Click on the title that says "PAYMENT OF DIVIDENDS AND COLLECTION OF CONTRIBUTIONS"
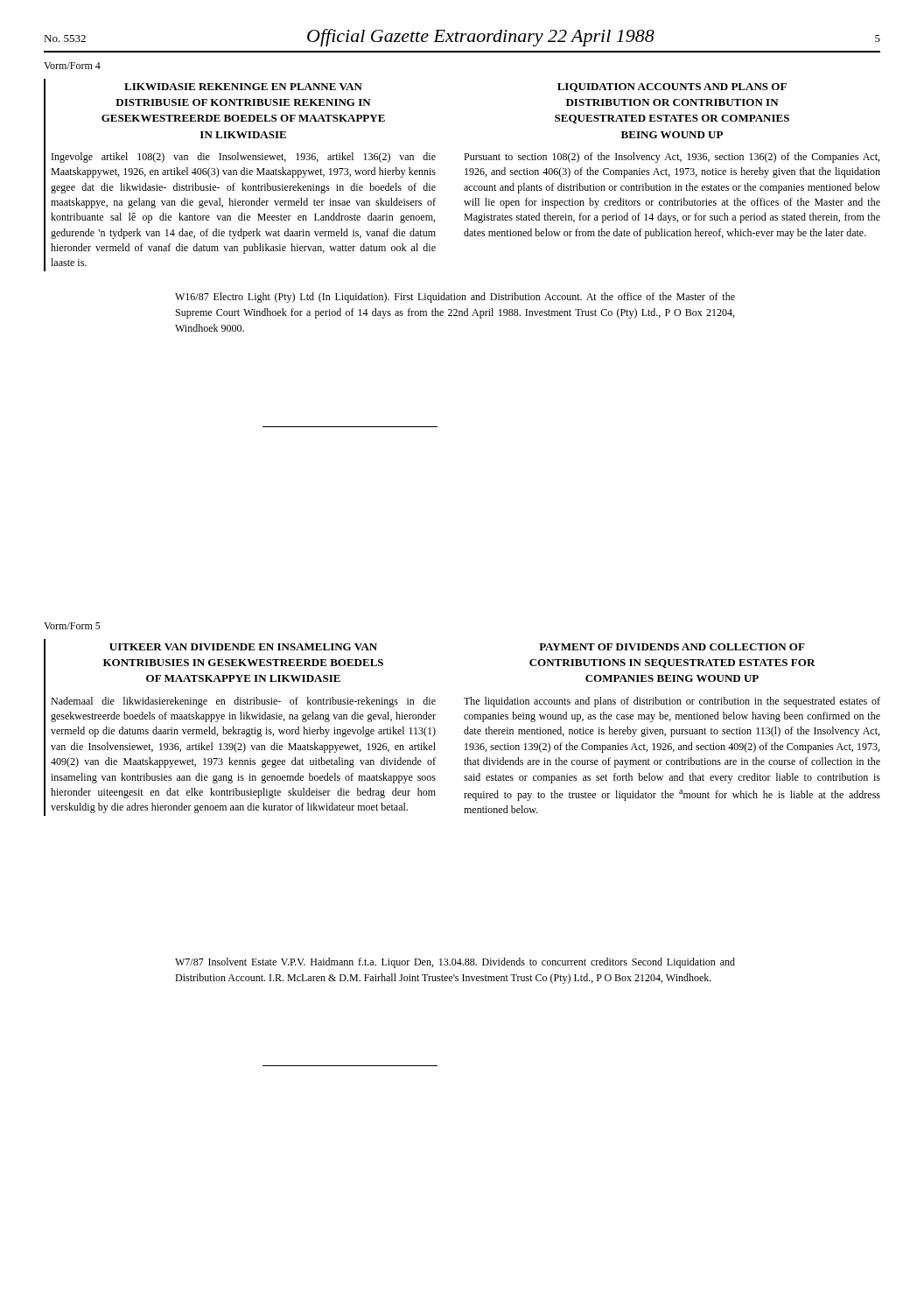The image size is (924, 1313). pos(672,662)
